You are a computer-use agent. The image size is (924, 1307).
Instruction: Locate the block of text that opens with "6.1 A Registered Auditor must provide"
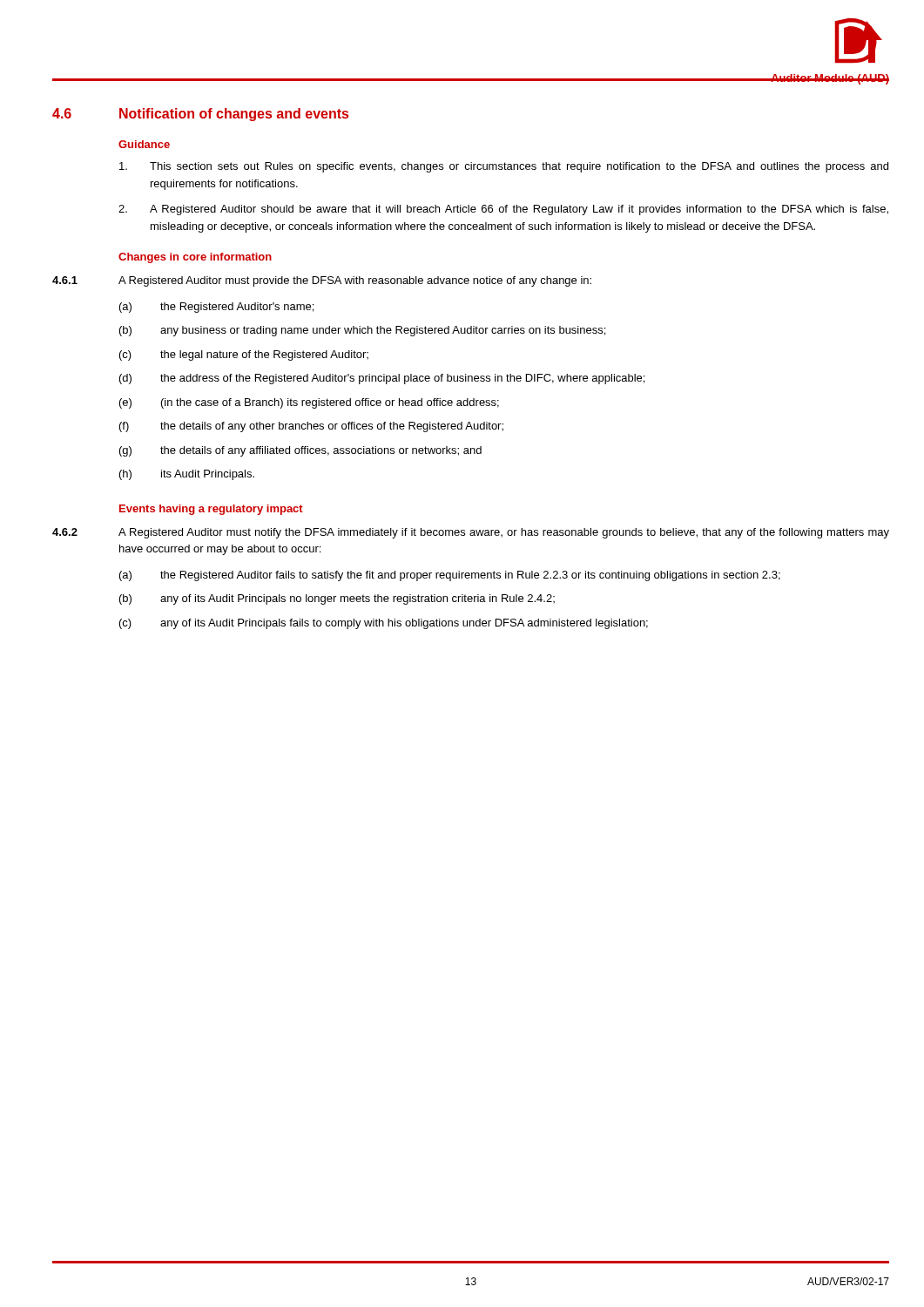pos(471,280)
